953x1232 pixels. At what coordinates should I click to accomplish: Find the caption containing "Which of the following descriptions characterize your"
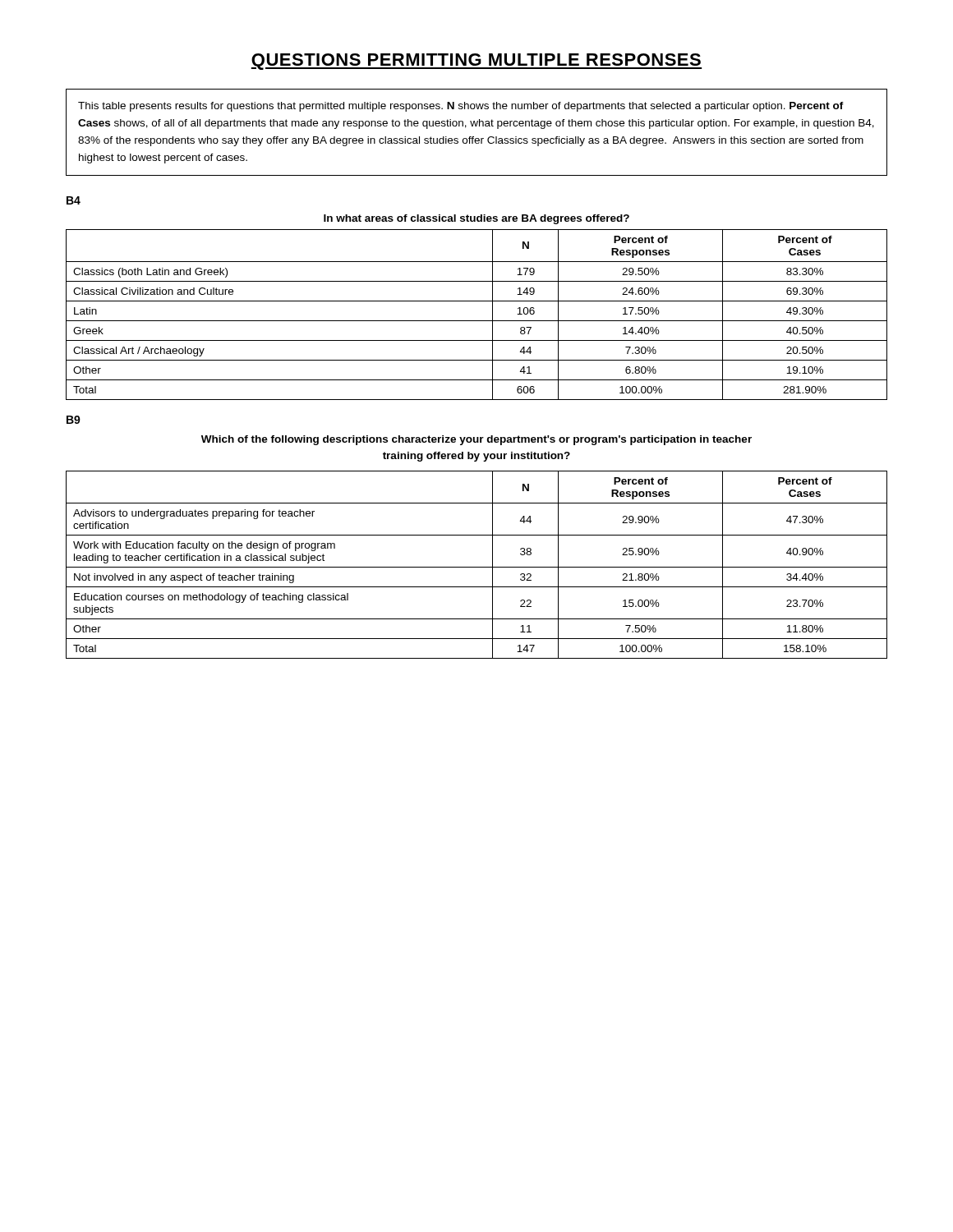(476, 447)
